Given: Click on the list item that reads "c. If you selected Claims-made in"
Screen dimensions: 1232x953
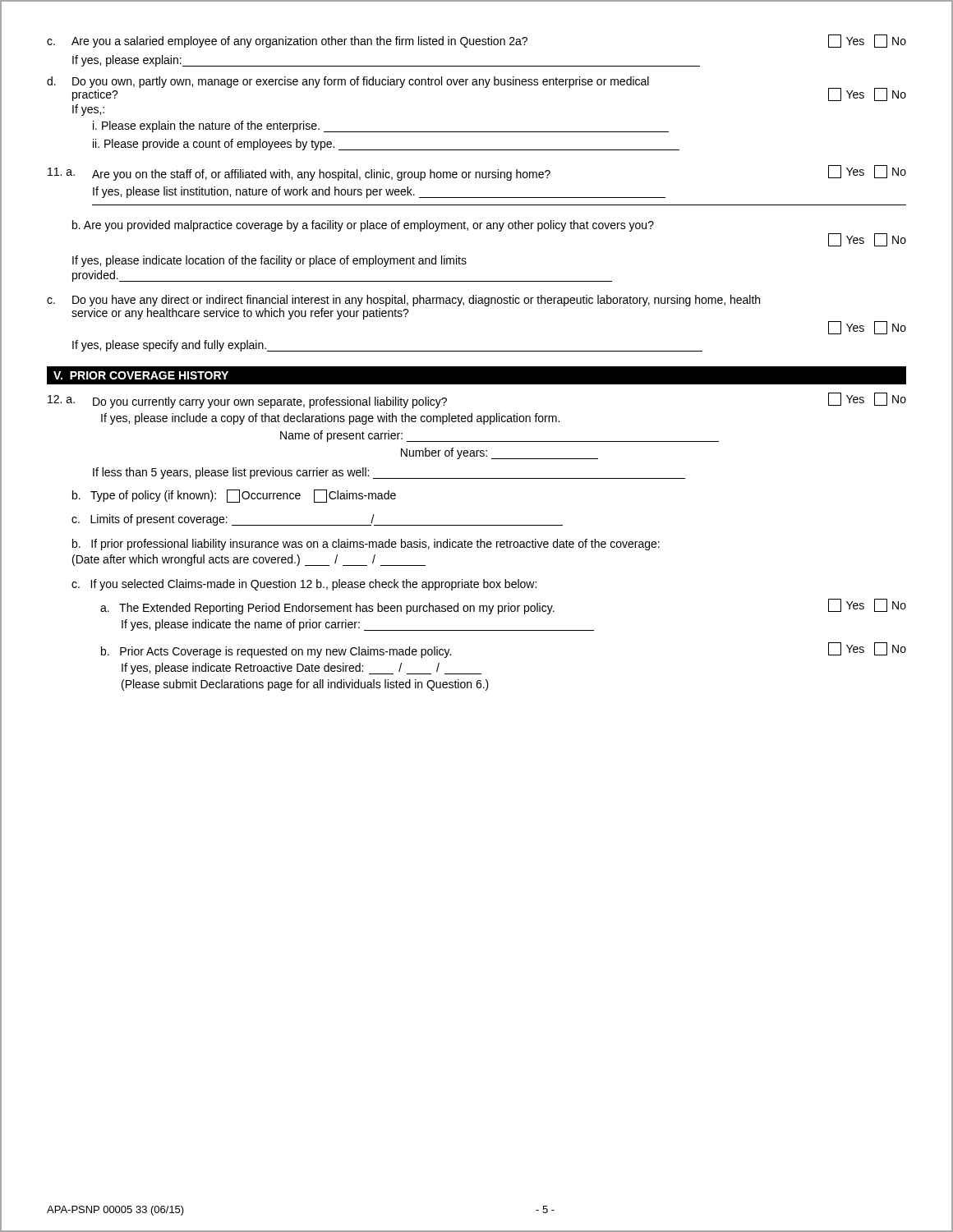Looking at the screenshot, I should click(x=489, y=634).
